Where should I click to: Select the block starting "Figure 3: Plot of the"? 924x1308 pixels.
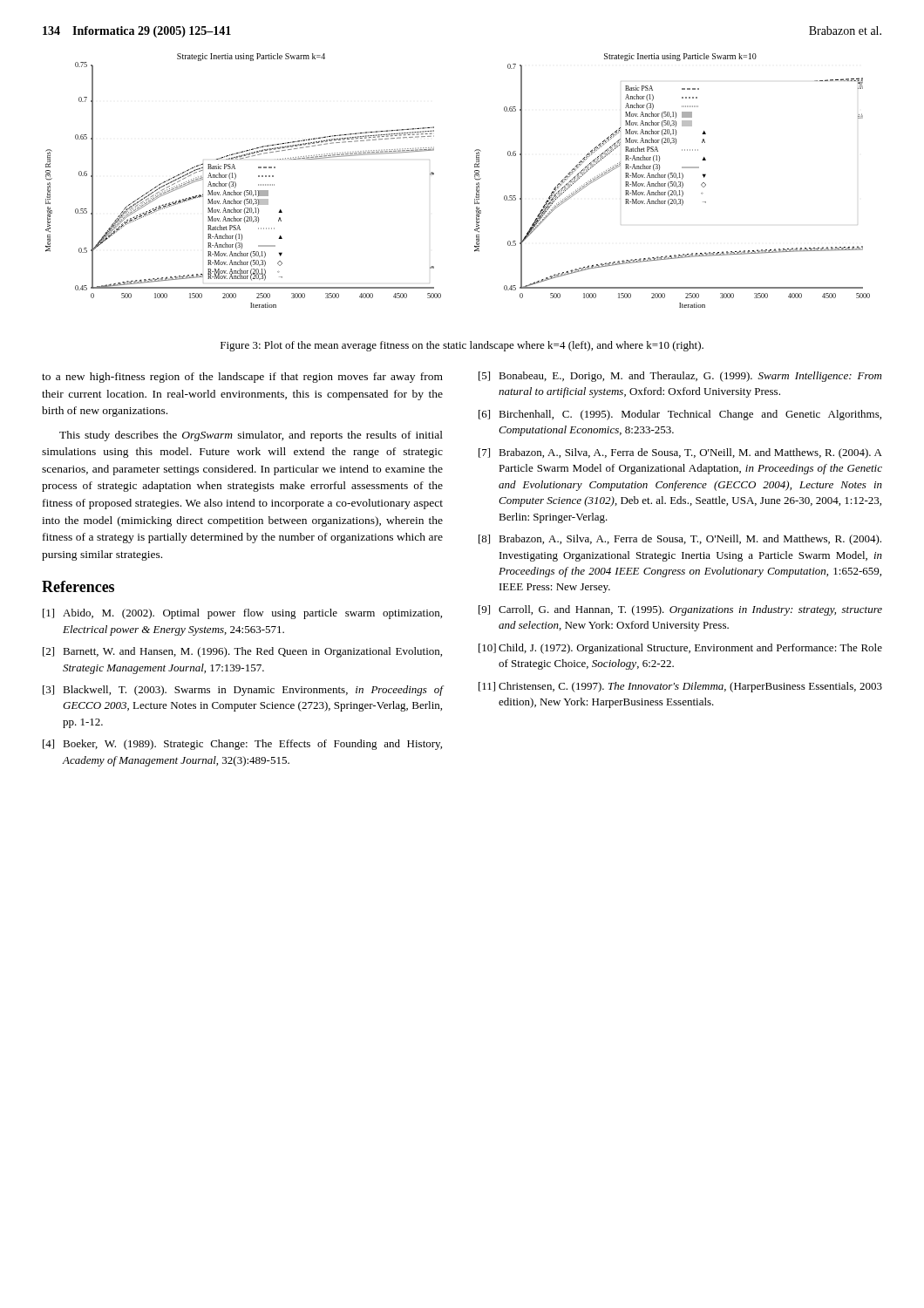462,345
